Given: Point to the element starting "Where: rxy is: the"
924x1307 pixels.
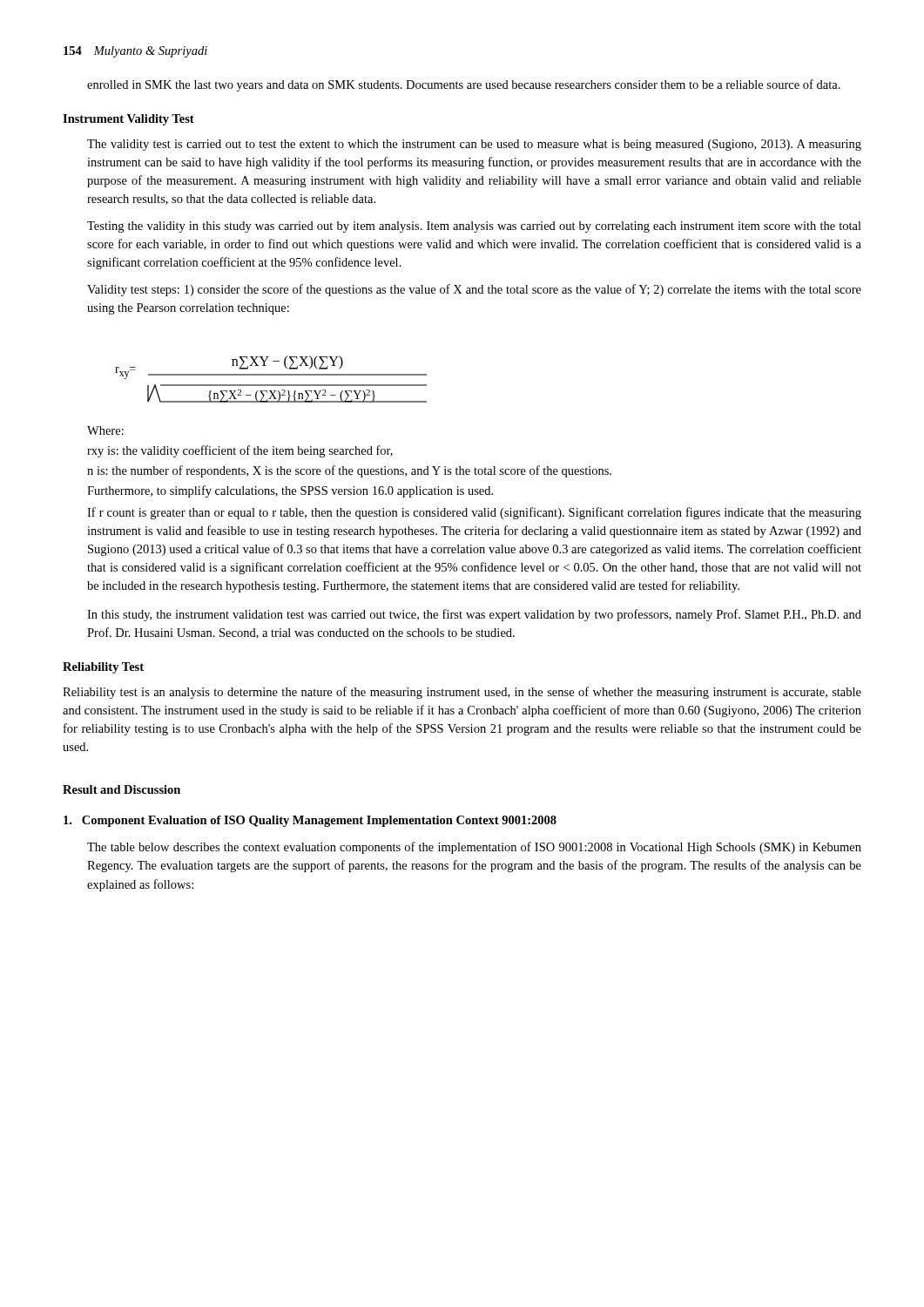Looking at the screenshot, I should tap(474, 509).
